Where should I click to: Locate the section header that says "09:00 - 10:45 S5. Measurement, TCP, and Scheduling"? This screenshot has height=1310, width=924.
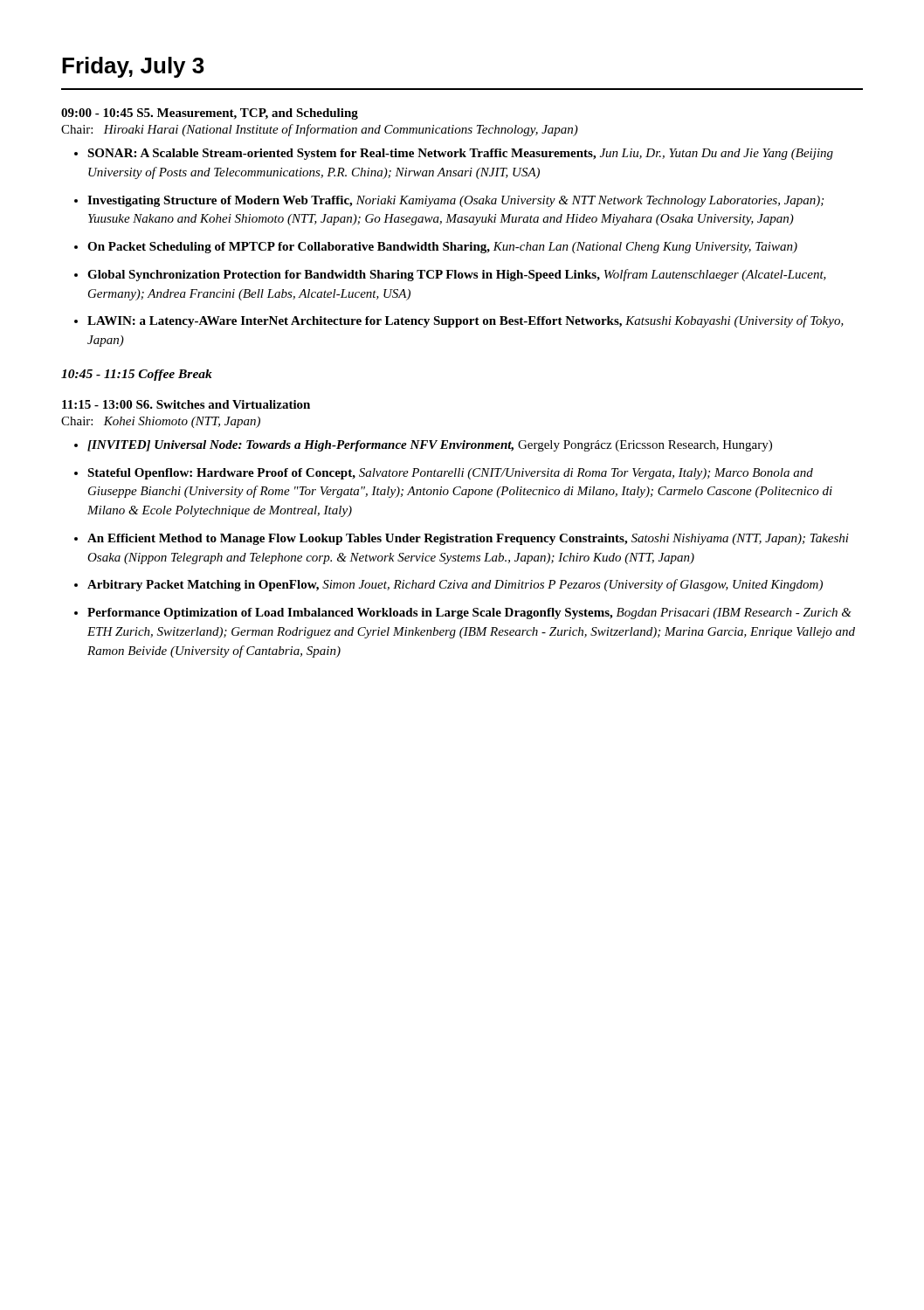pos(210,113)
